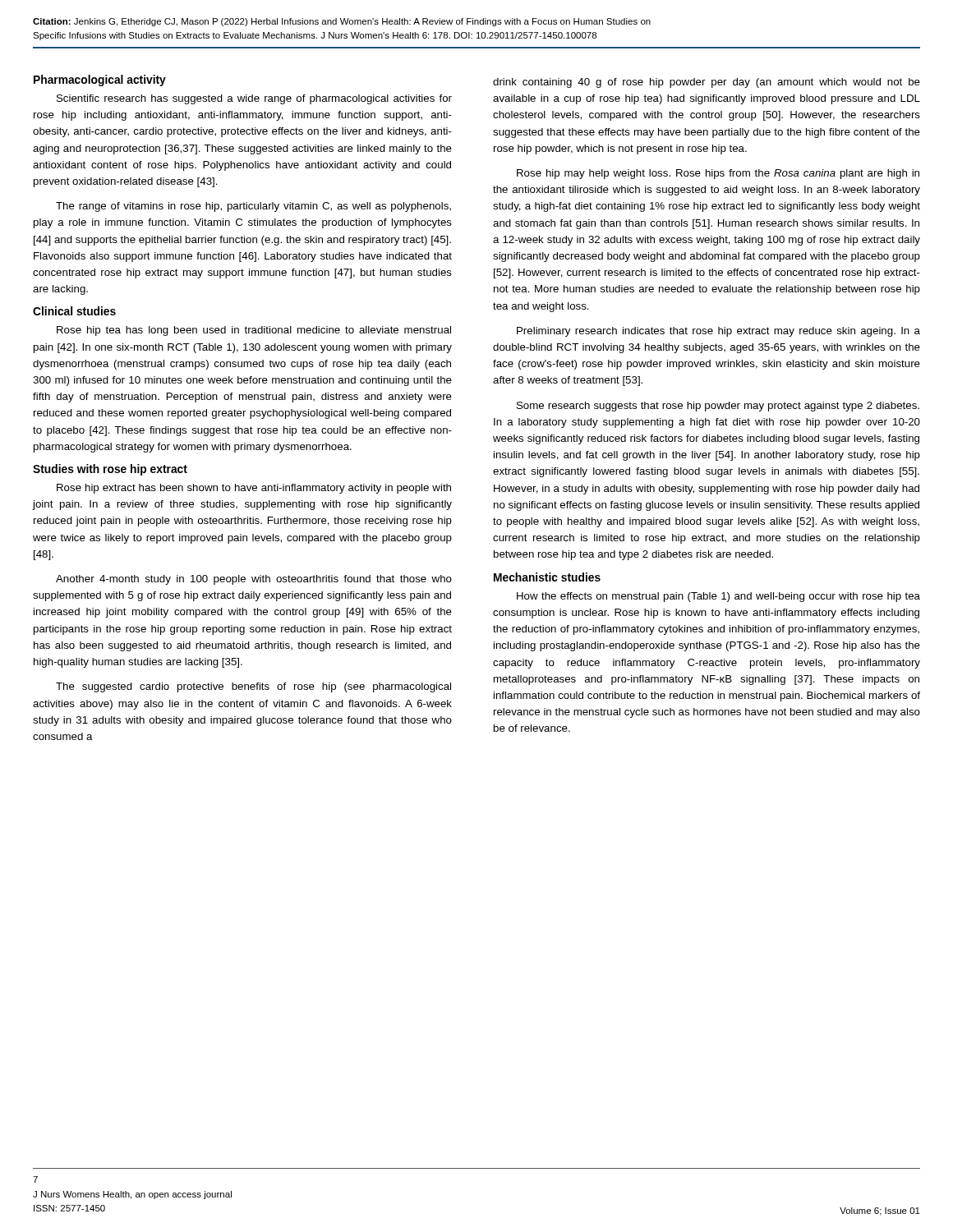The width and height of the screenshot is (953, 1232).
Task: Click on the block starting "Pharmacological activity"
Action: (99, 80)
